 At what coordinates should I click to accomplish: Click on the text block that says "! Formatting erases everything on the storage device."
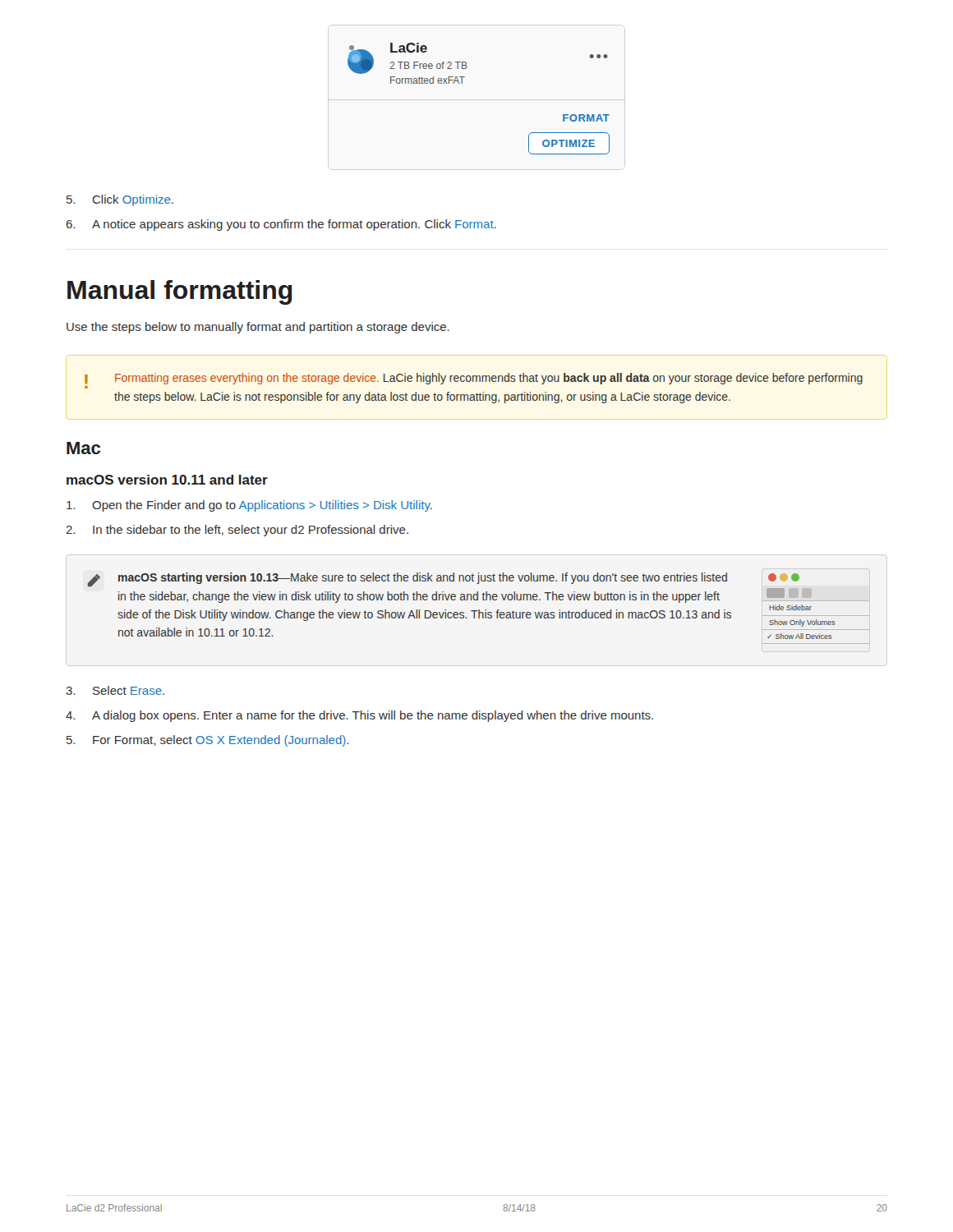476,387
